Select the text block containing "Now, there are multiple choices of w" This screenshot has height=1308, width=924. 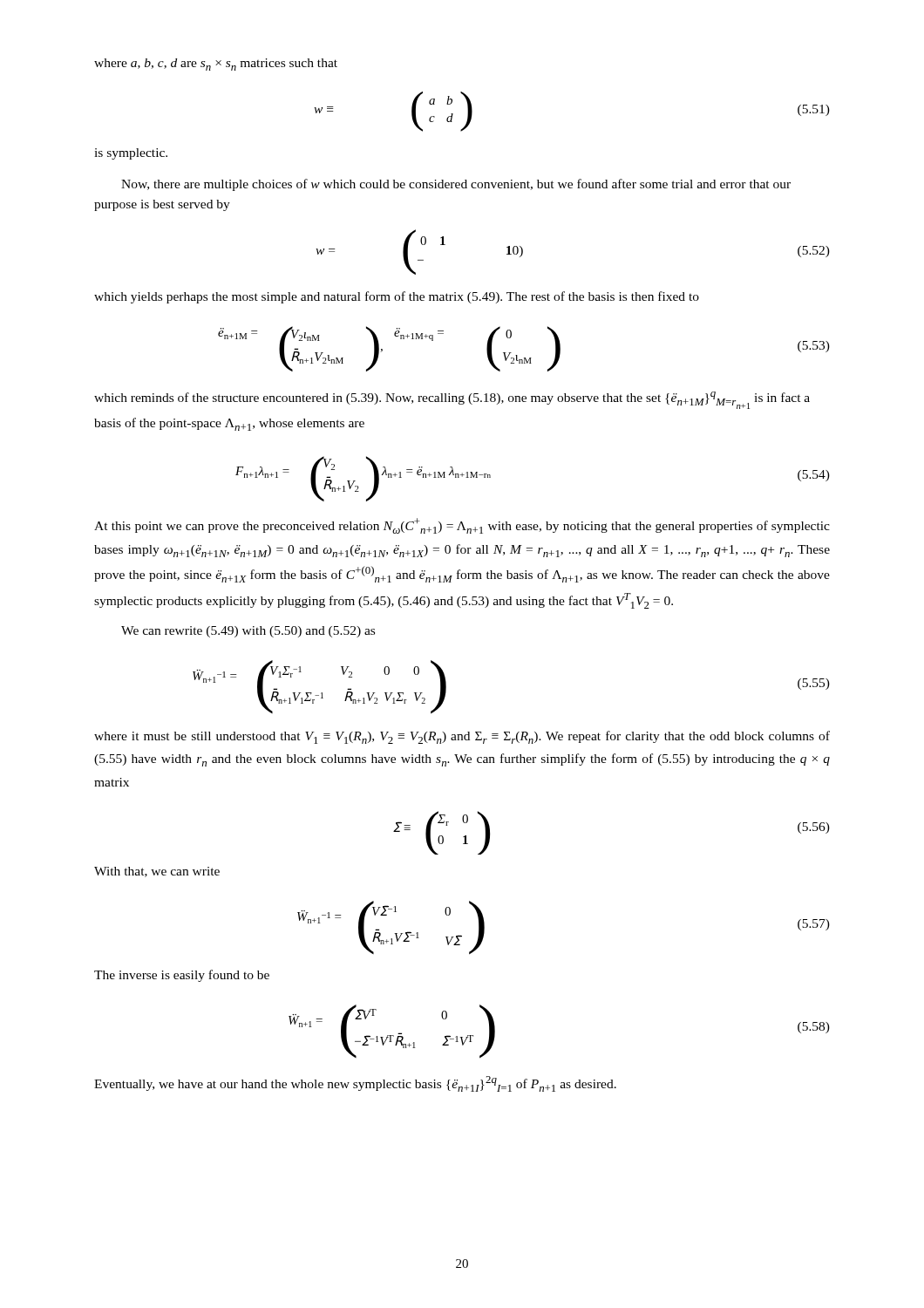(442, 193)
